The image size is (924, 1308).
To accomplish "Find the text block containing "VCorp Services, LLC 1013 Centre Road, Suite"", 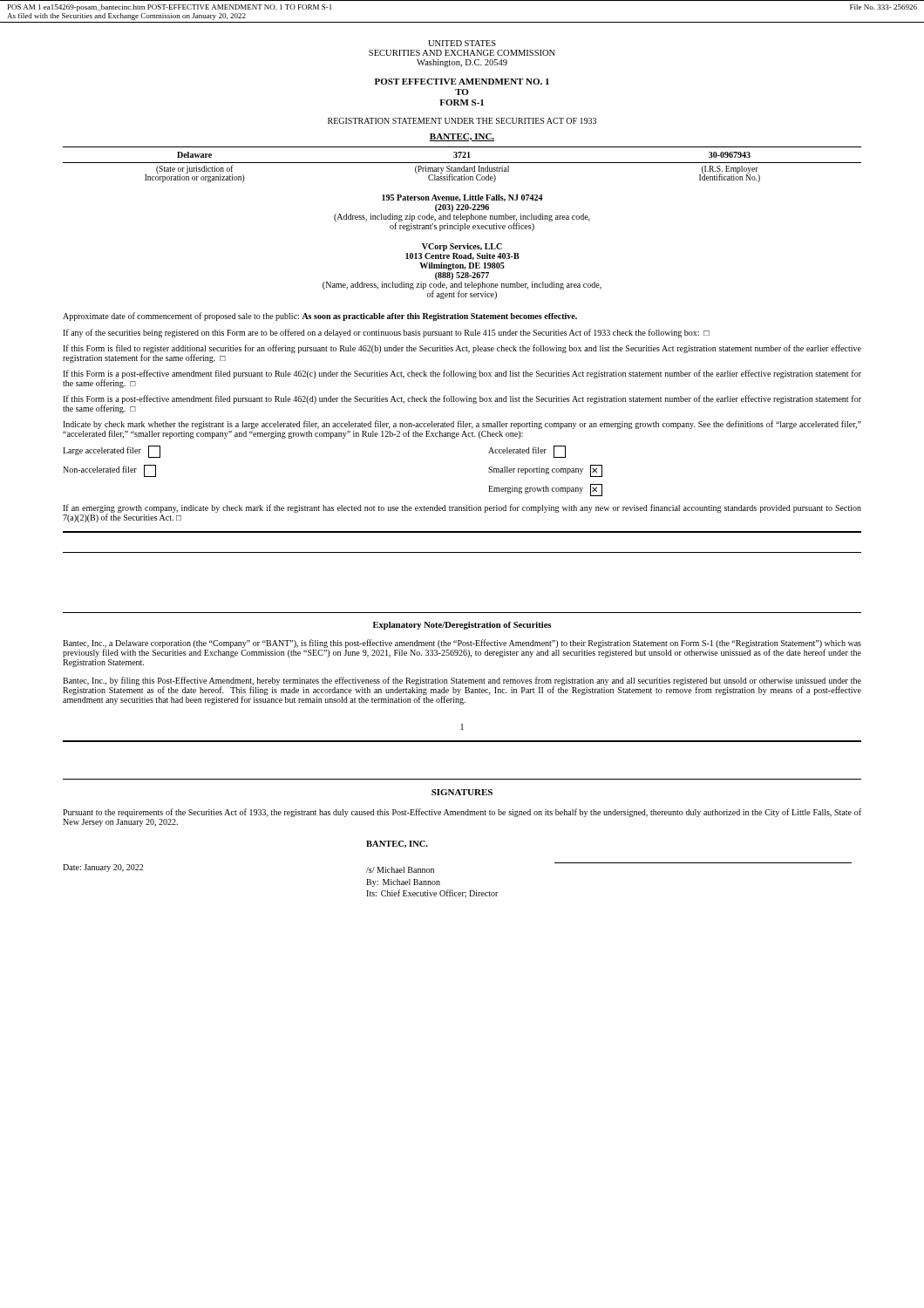I will (x=462, y=270).
